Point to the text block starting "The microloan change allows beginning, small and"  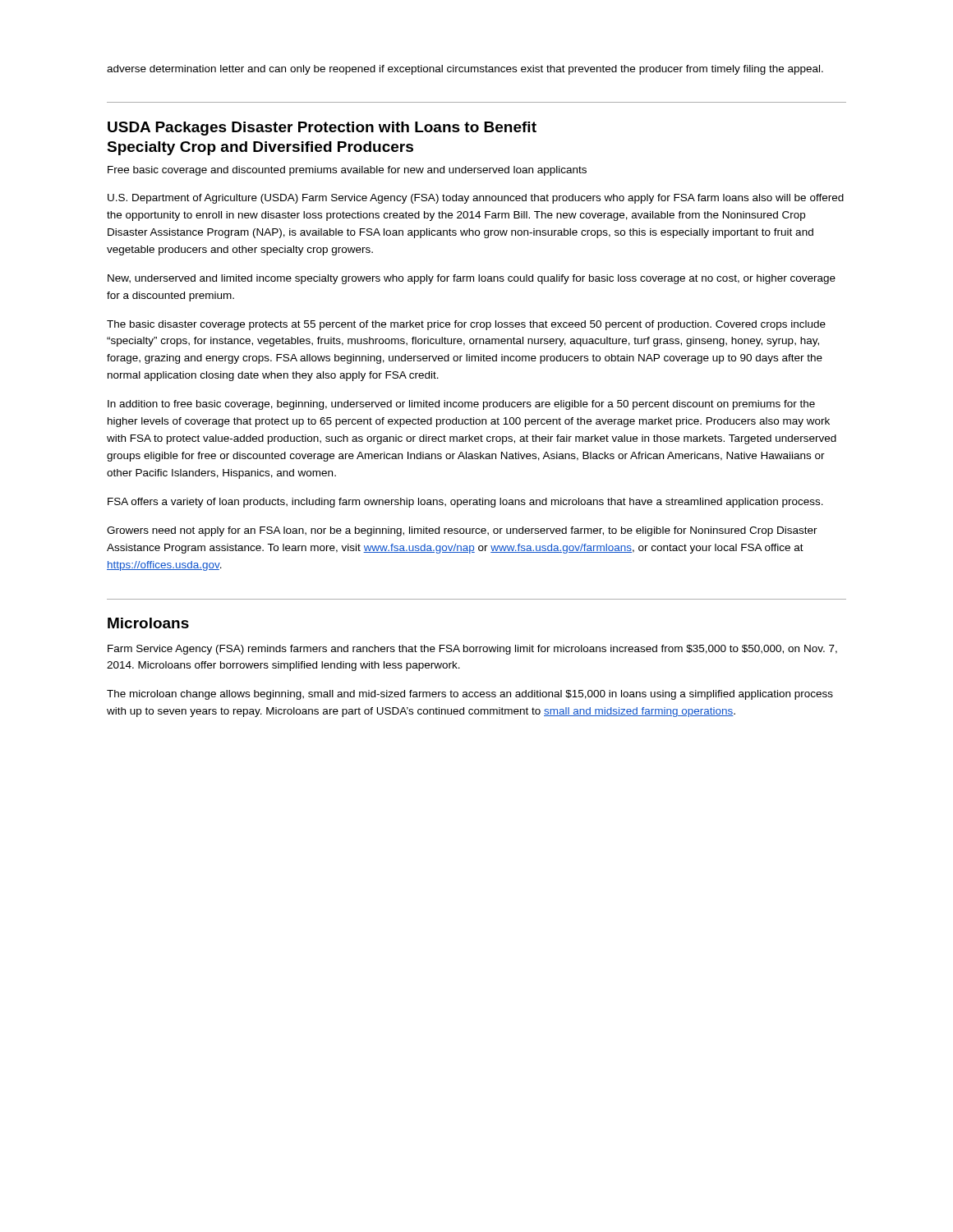(x=476, y=703)
